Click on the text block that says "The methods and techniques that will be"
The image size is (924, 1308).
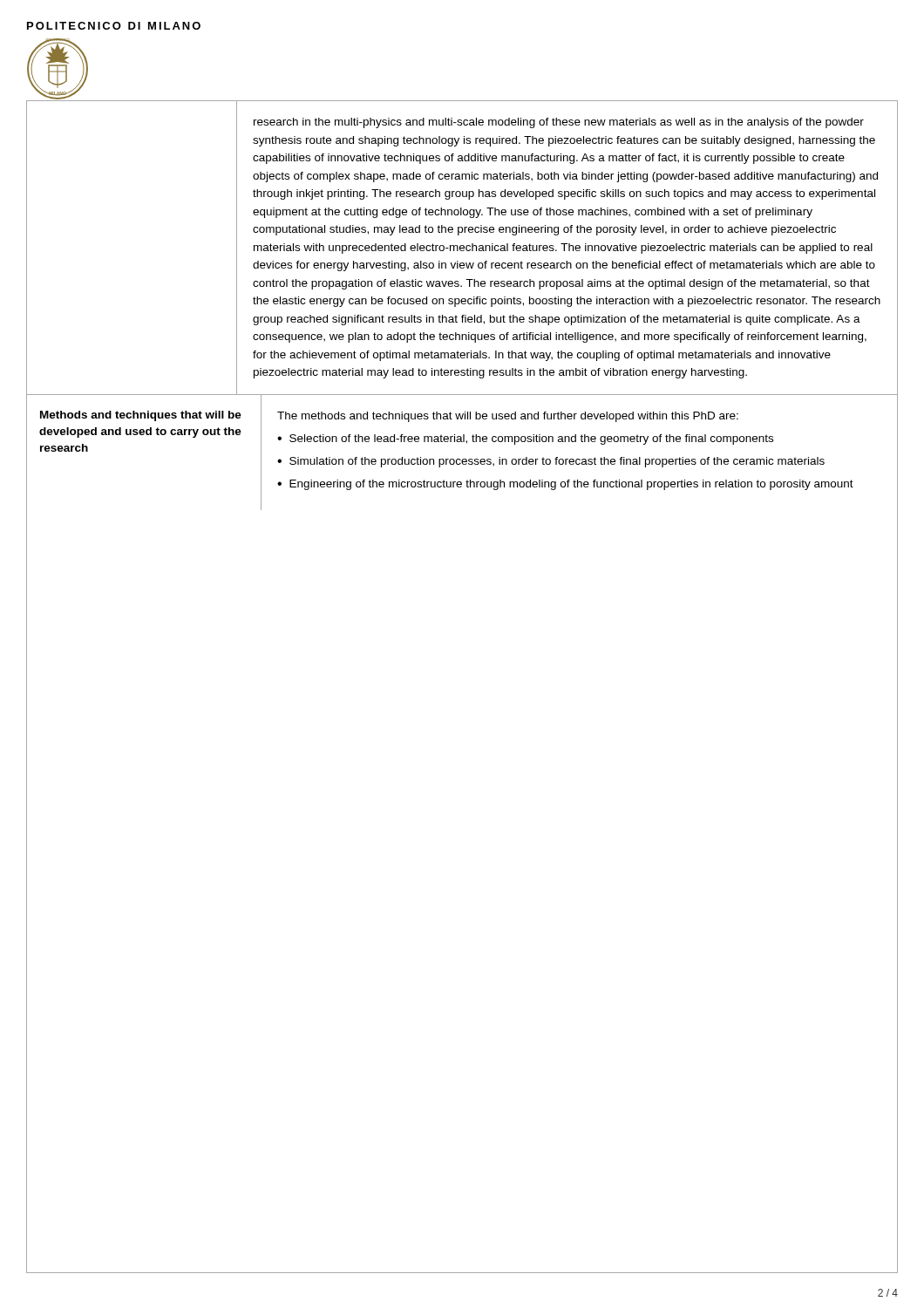coord(508,415)
